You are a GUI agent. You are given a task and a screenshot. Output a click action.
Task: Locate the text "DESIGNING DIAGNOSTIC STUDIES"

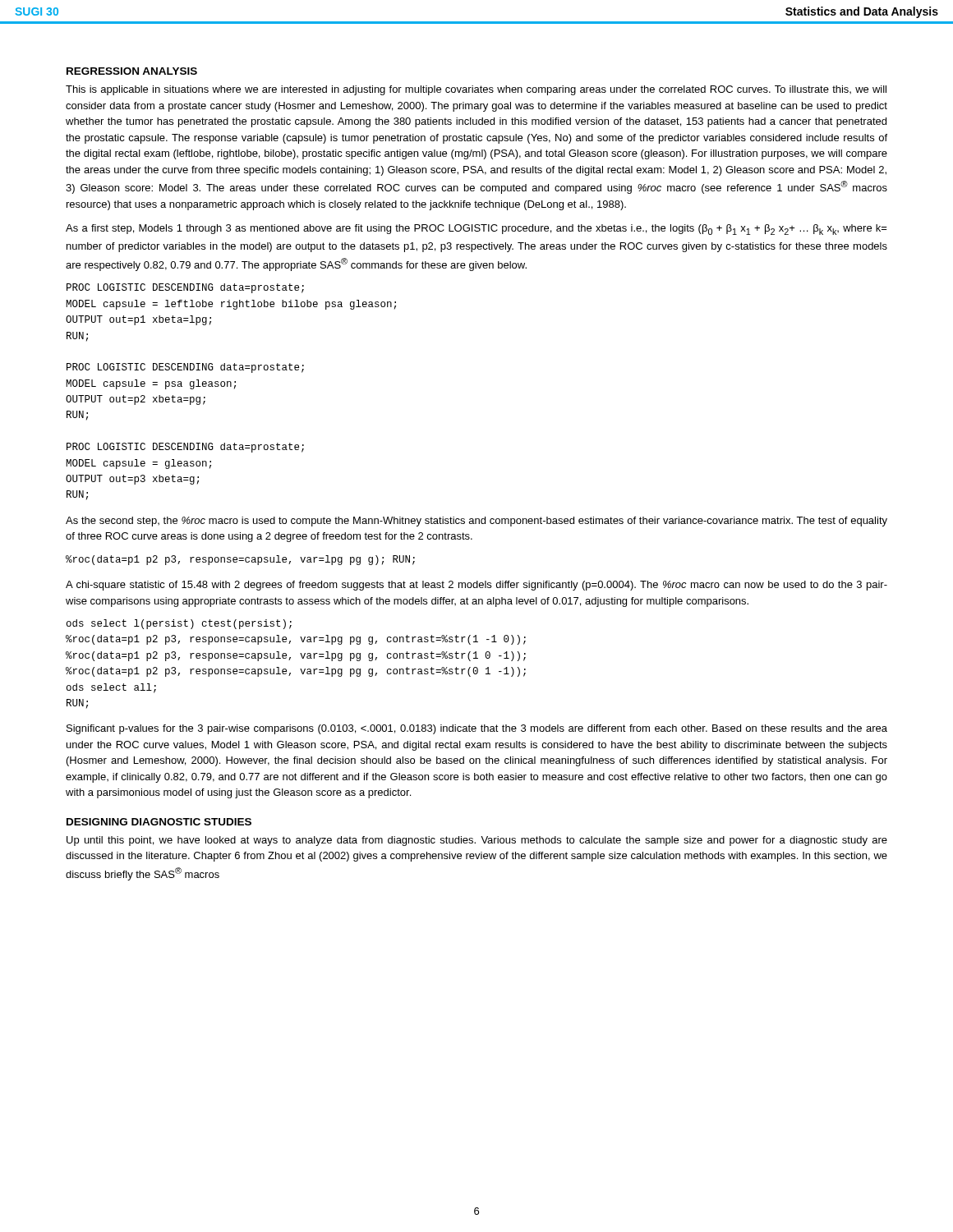tap(159, 822)
